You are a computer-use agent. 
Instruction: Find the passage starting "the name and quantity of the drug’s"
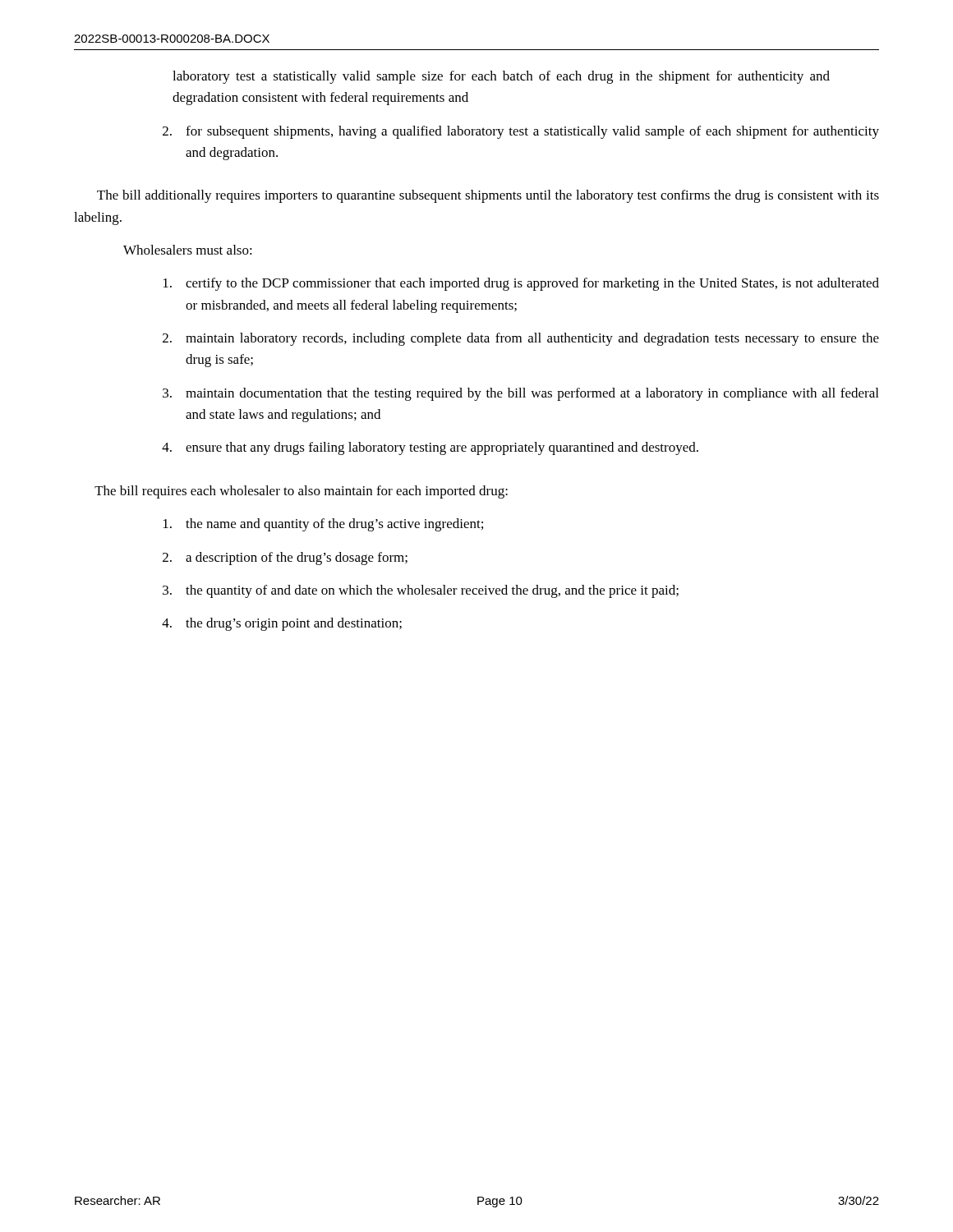323,525
